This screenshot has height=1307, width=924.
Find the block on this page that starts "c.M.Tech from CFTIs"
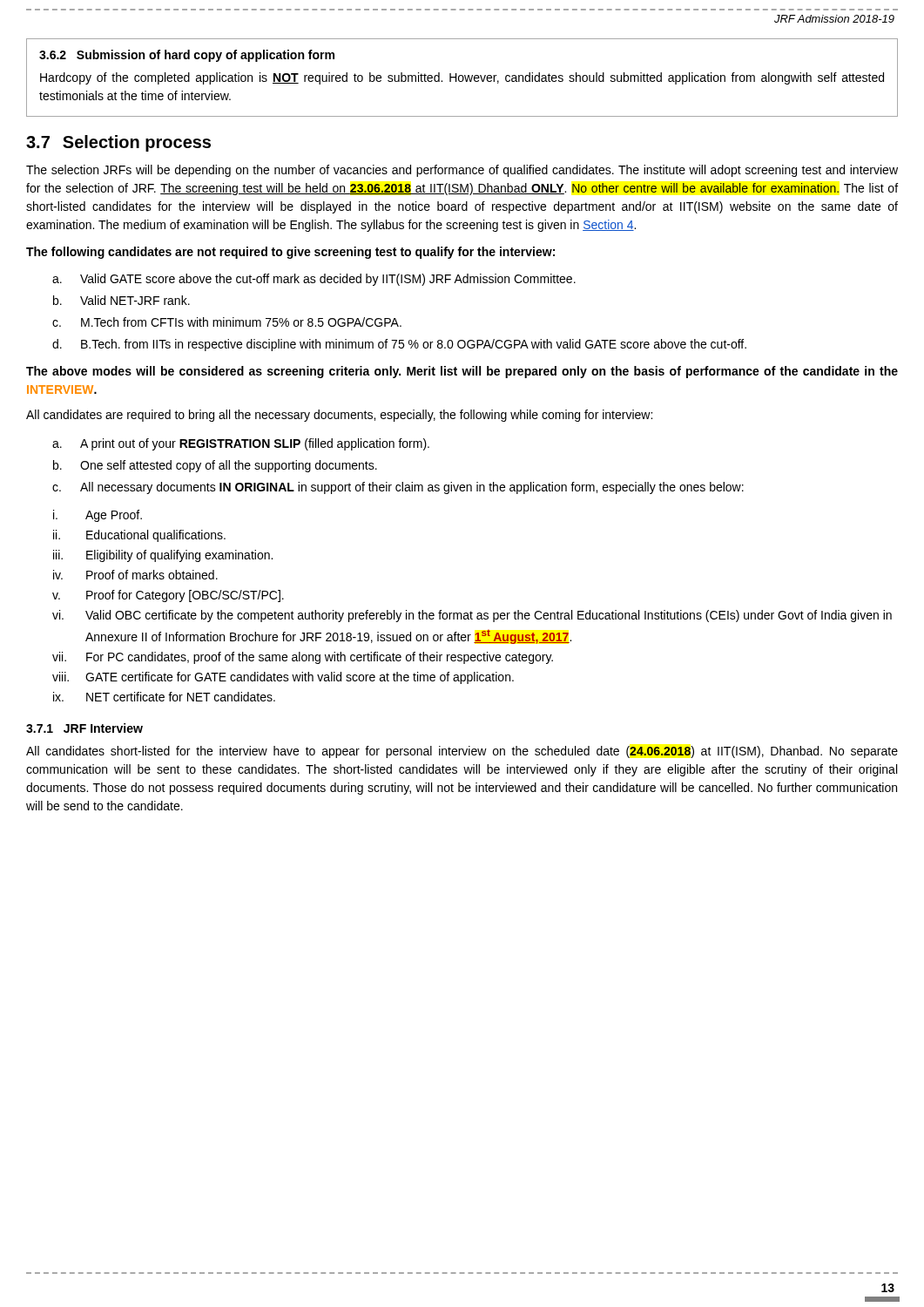227,322
